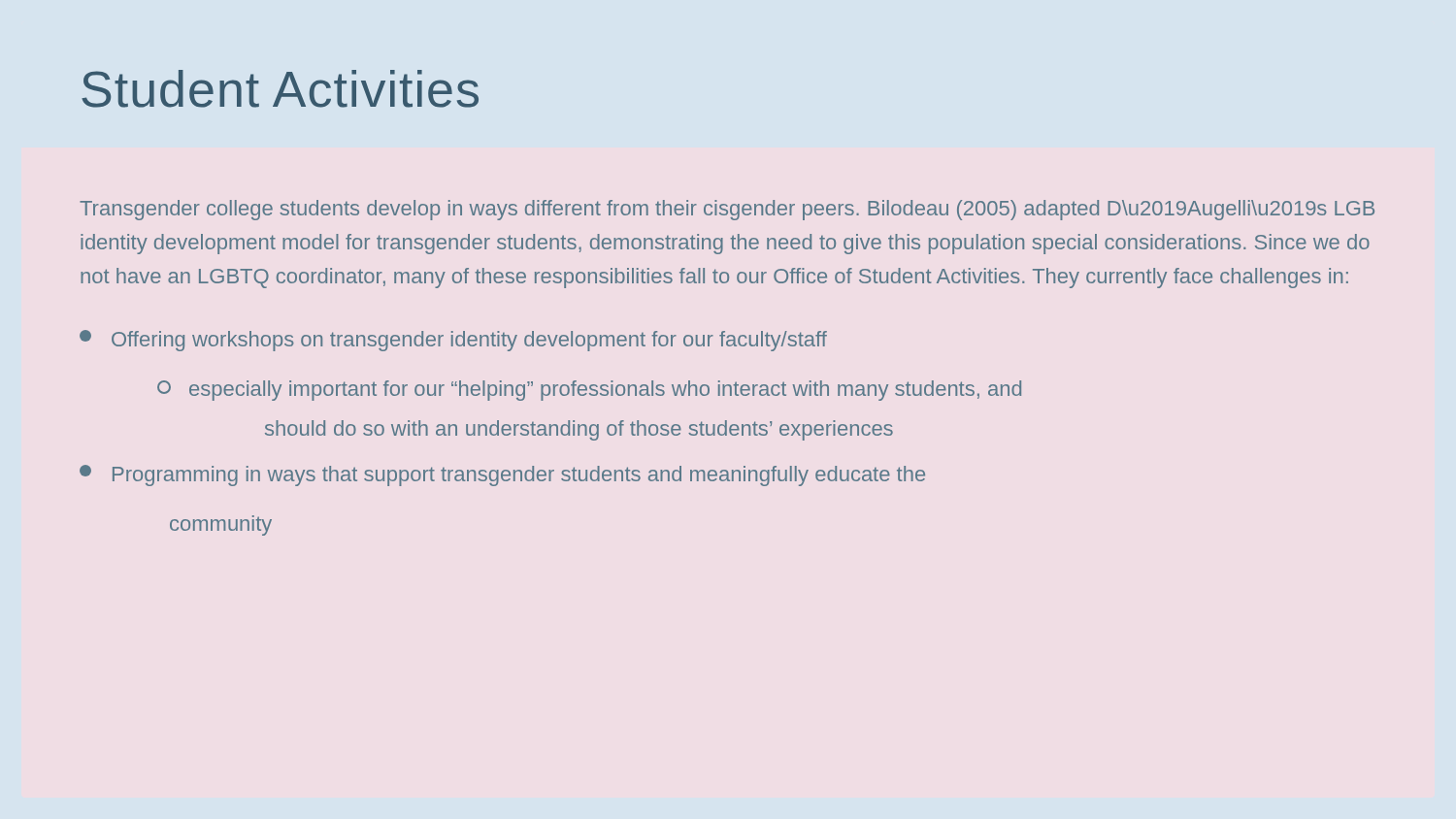Find the block on this page that starts "Offering workshops on transgender identity development for our"

click(x=453, y=339)
